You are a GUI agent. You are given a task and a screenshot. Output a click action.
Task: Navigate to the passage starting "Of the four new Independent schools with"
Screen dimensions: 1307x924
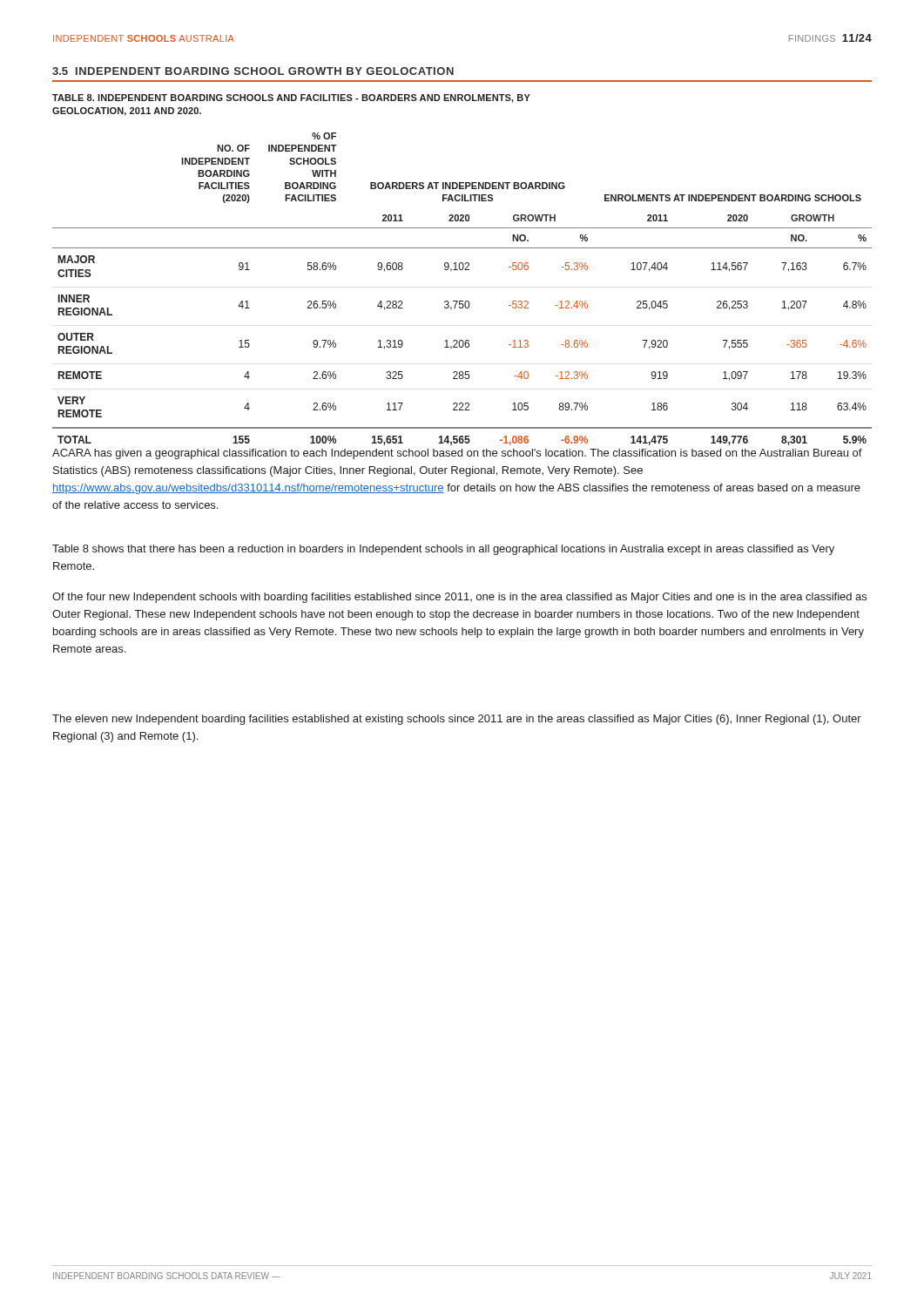460,623
